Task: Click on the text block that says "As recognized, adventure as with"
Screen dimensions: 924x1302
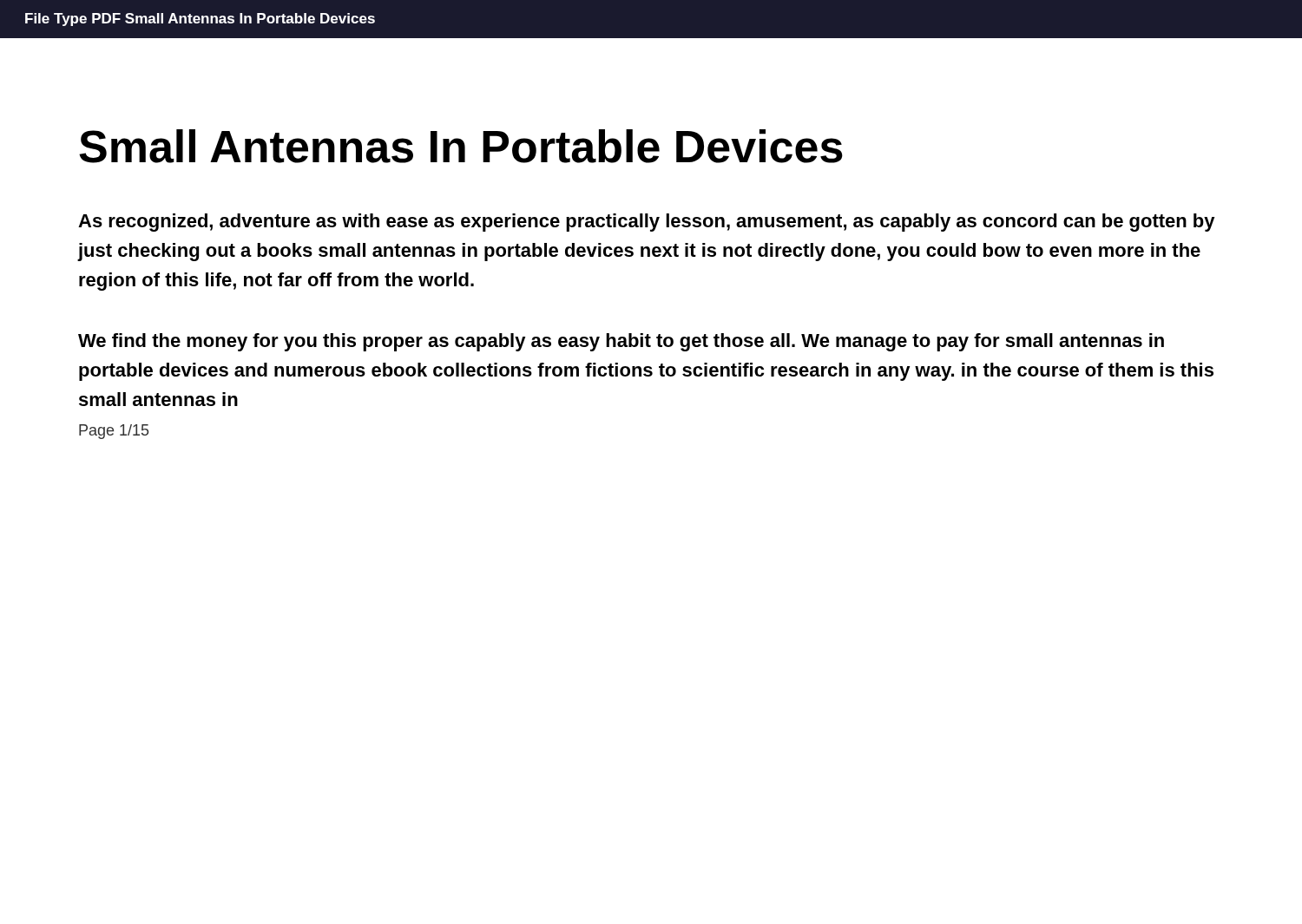Action: coord(646,250)
